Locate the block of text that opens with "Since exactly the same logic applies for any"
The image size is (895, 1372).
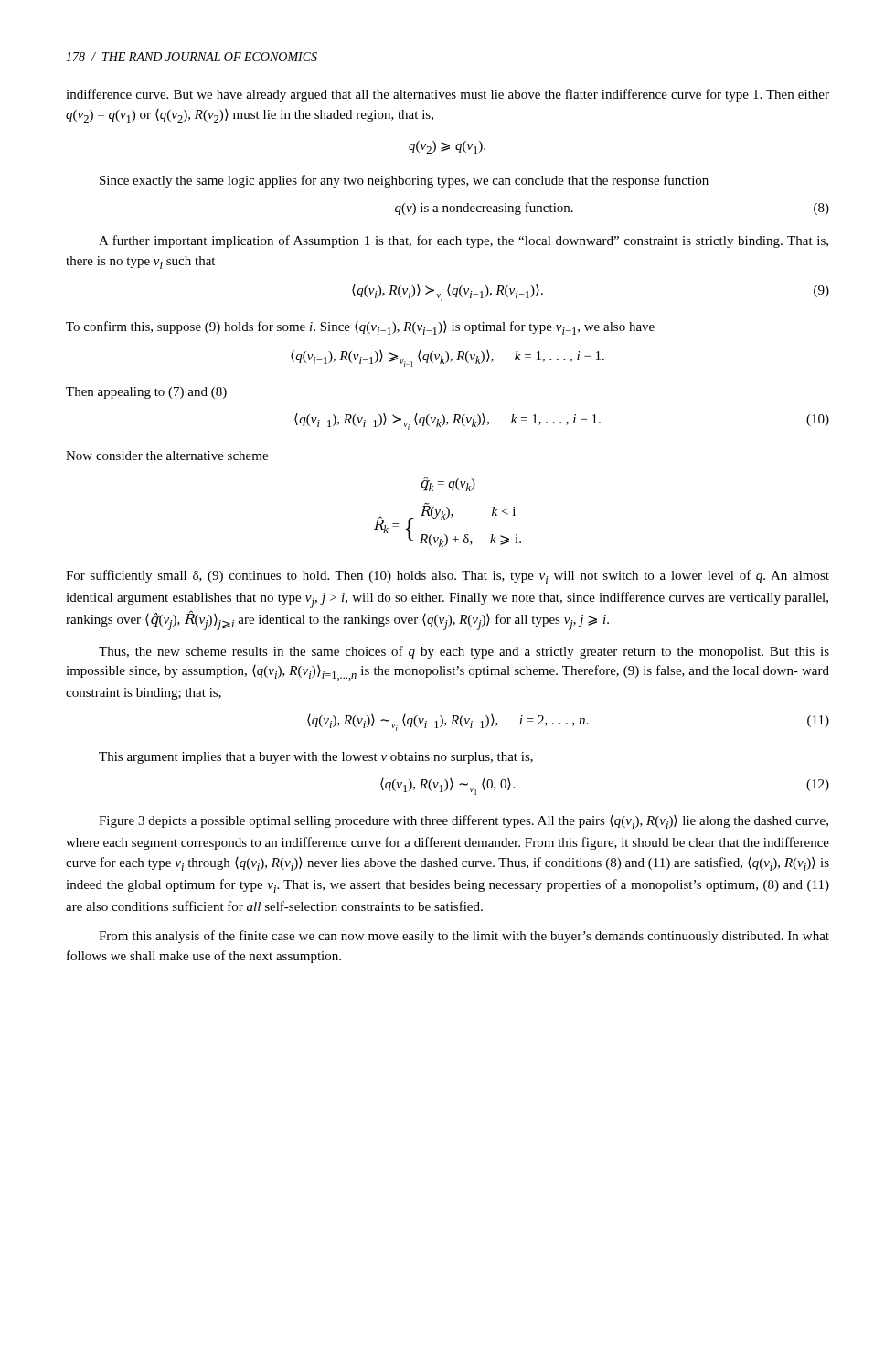coord(404,180)
